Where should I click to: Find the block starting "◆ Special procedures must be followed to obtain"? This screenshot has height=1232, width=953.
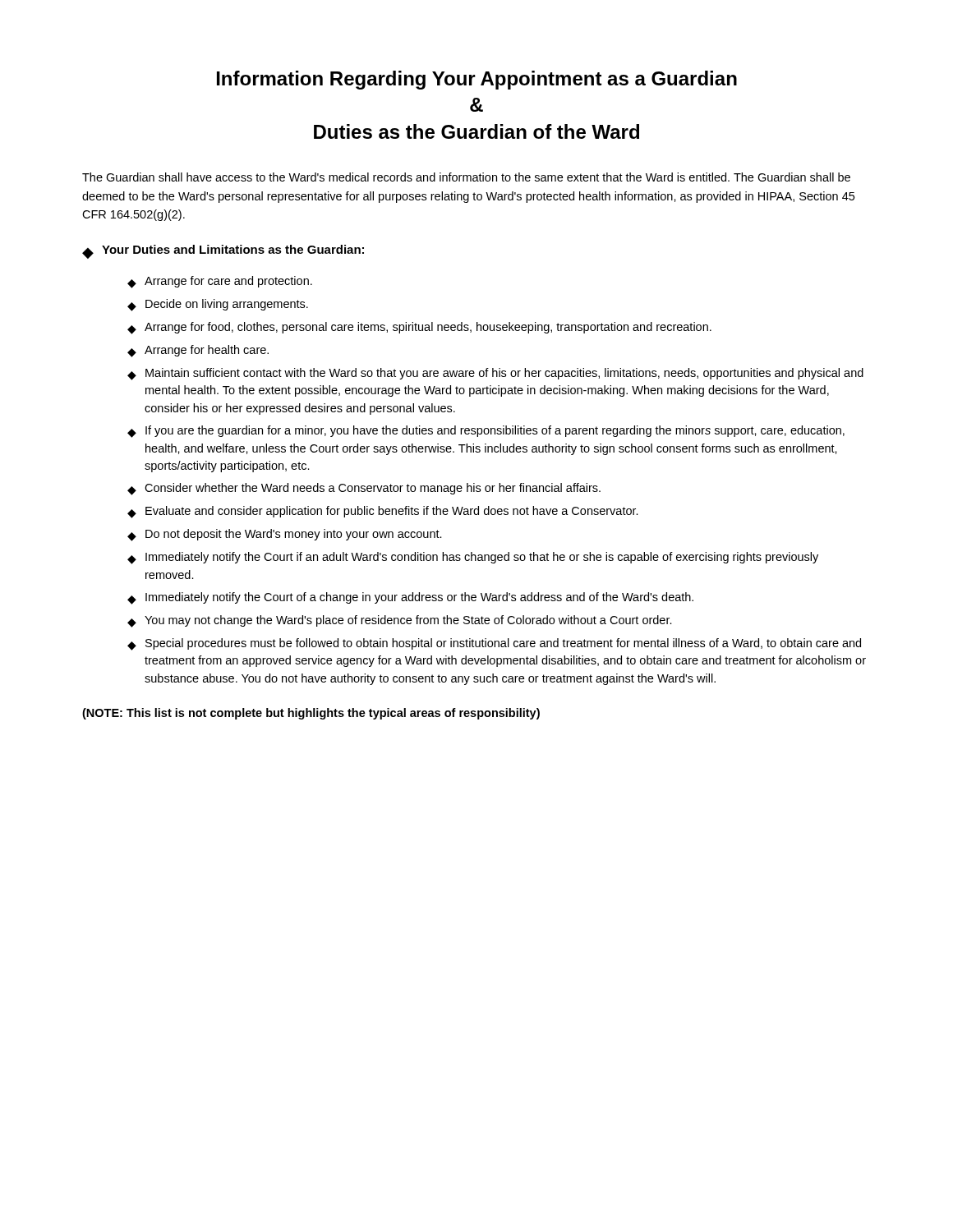pyautogui.click(x=499, y=661)
